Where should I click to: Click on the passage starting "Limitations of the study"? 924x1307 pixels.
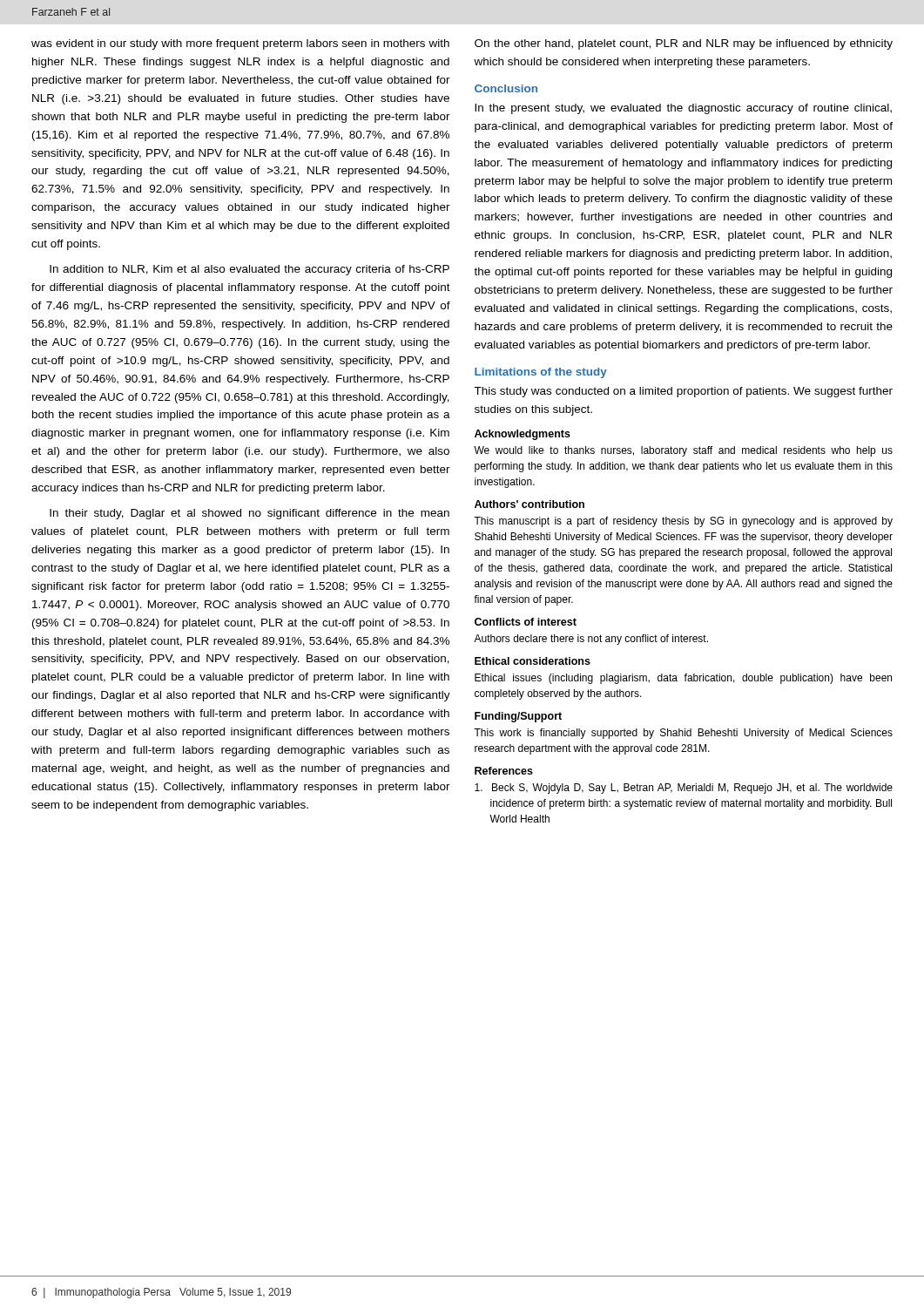[x=540, y=371]
